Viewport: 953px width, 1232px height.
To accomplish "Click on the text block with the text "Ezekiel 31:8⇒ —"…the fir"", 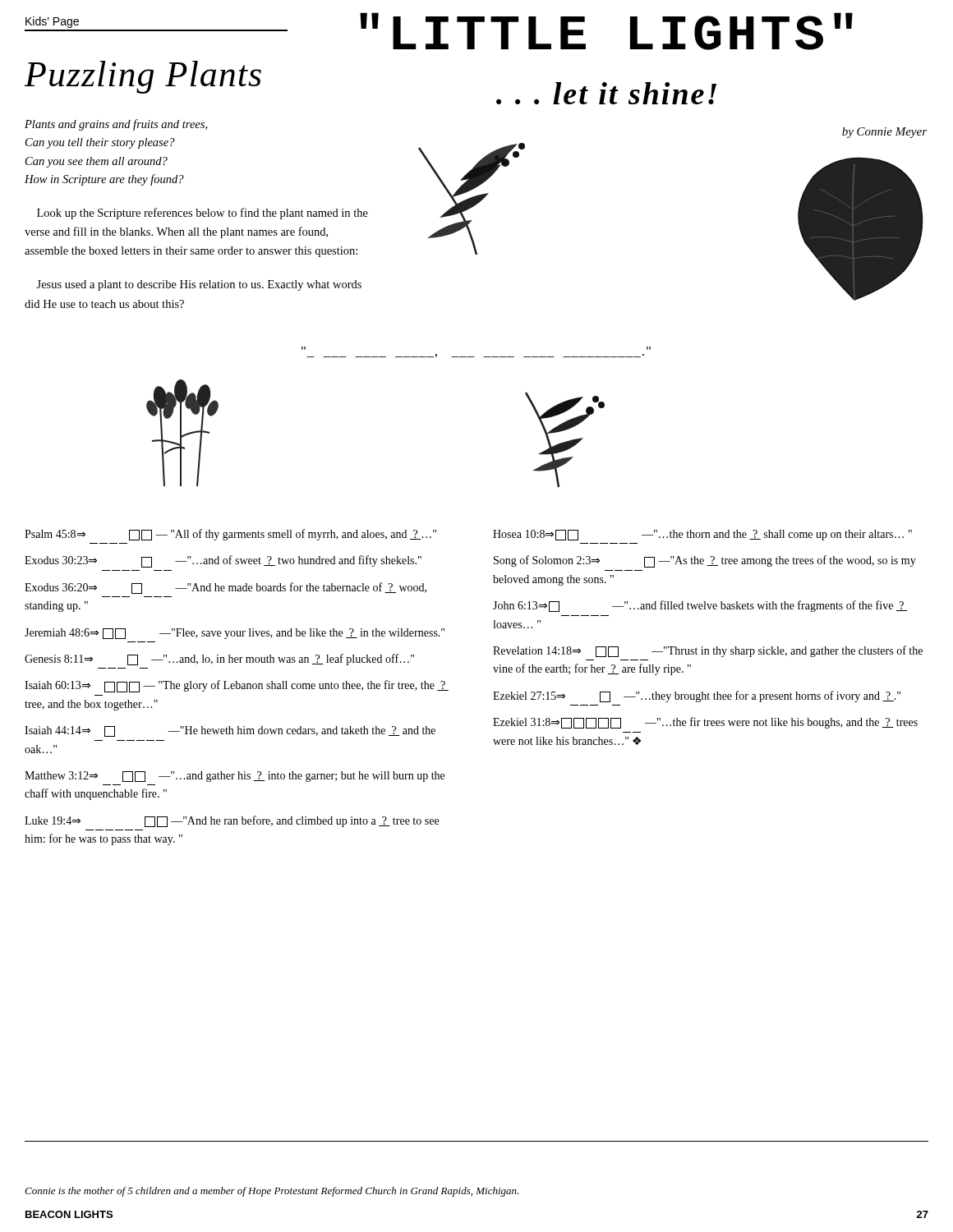I will pos(705,732).
